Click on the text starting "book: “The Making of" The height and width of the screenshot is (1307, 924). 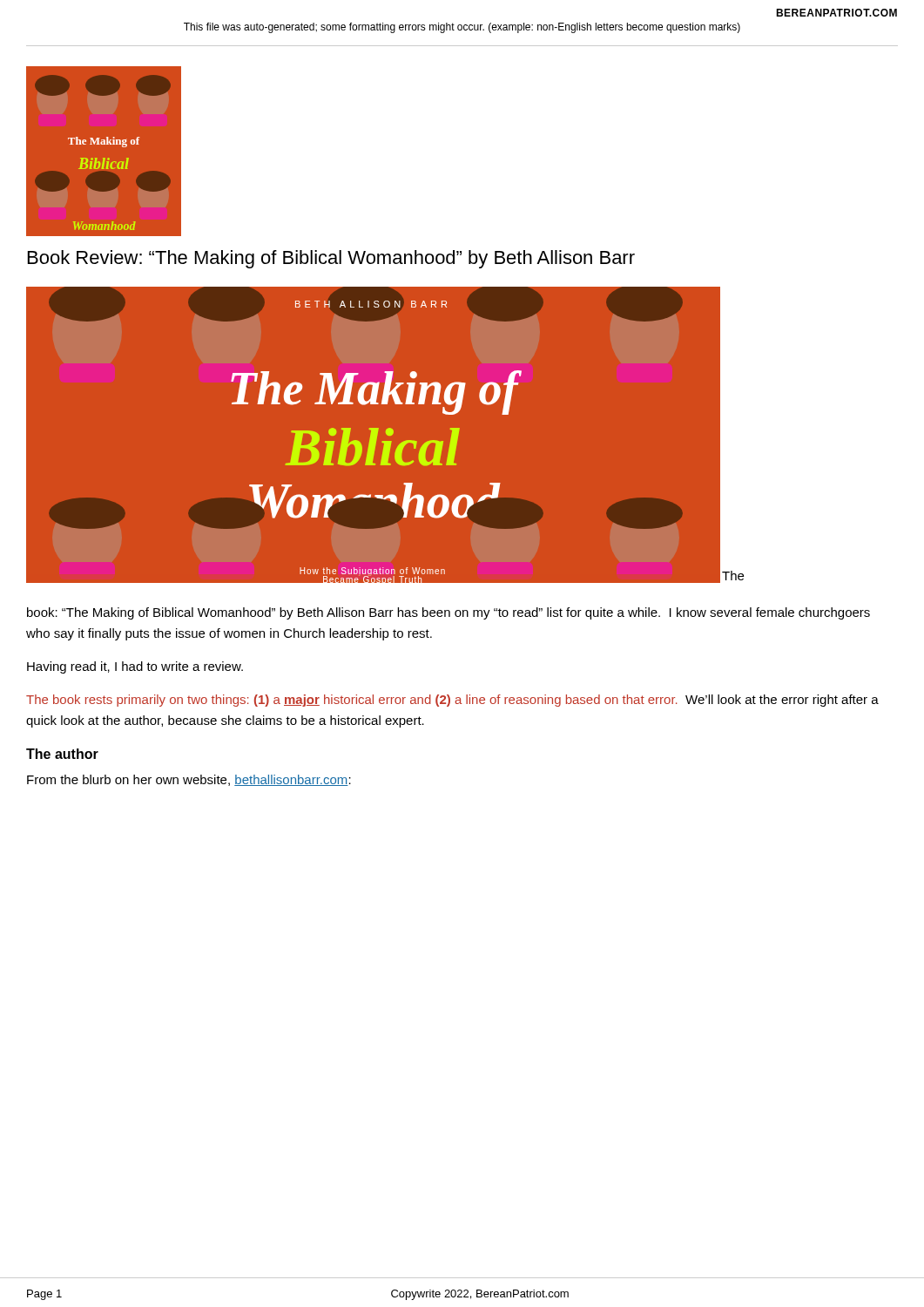[x=448, y=622]
